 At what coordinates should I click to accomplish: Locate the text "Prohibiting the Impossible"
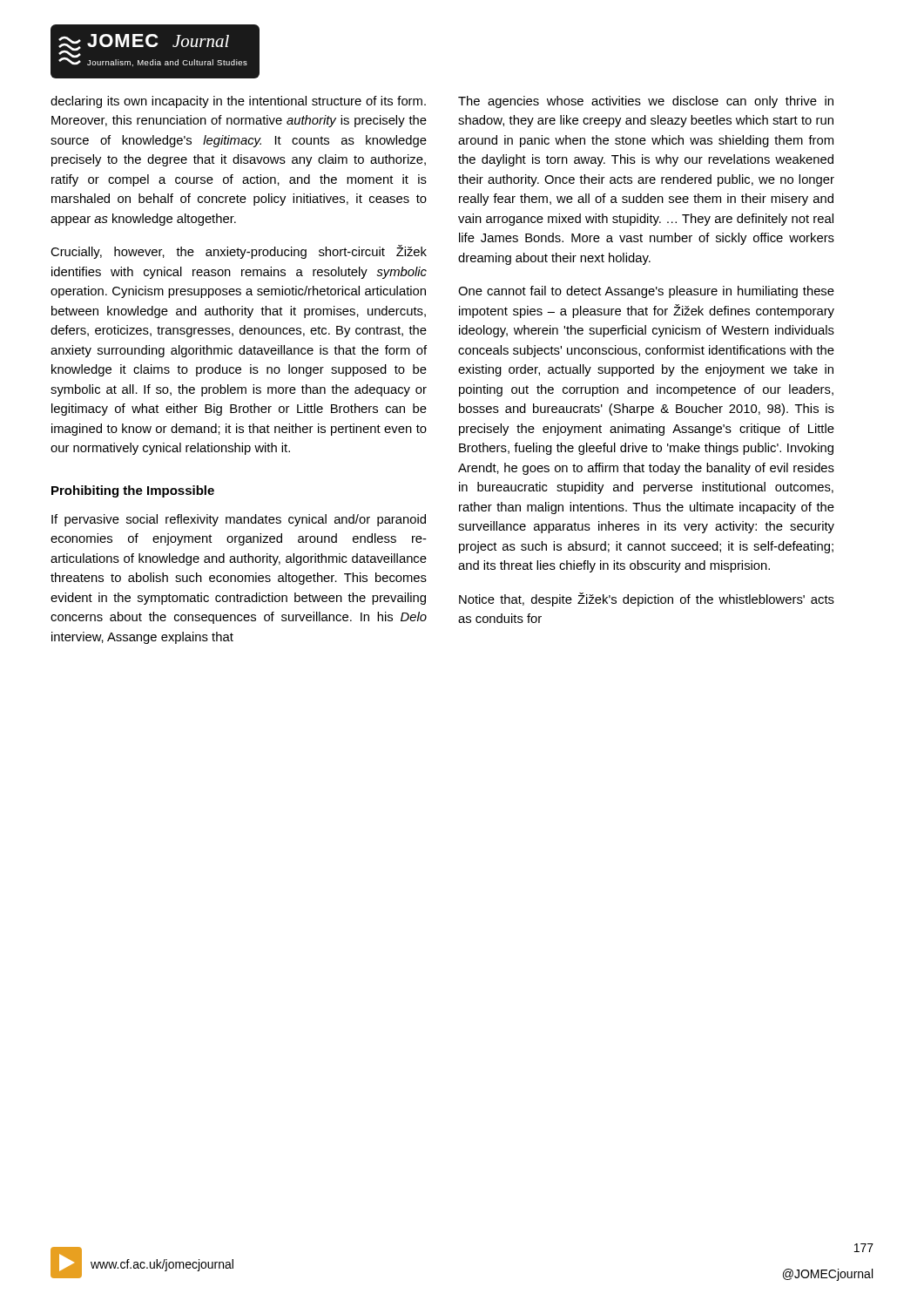[133, 490]
